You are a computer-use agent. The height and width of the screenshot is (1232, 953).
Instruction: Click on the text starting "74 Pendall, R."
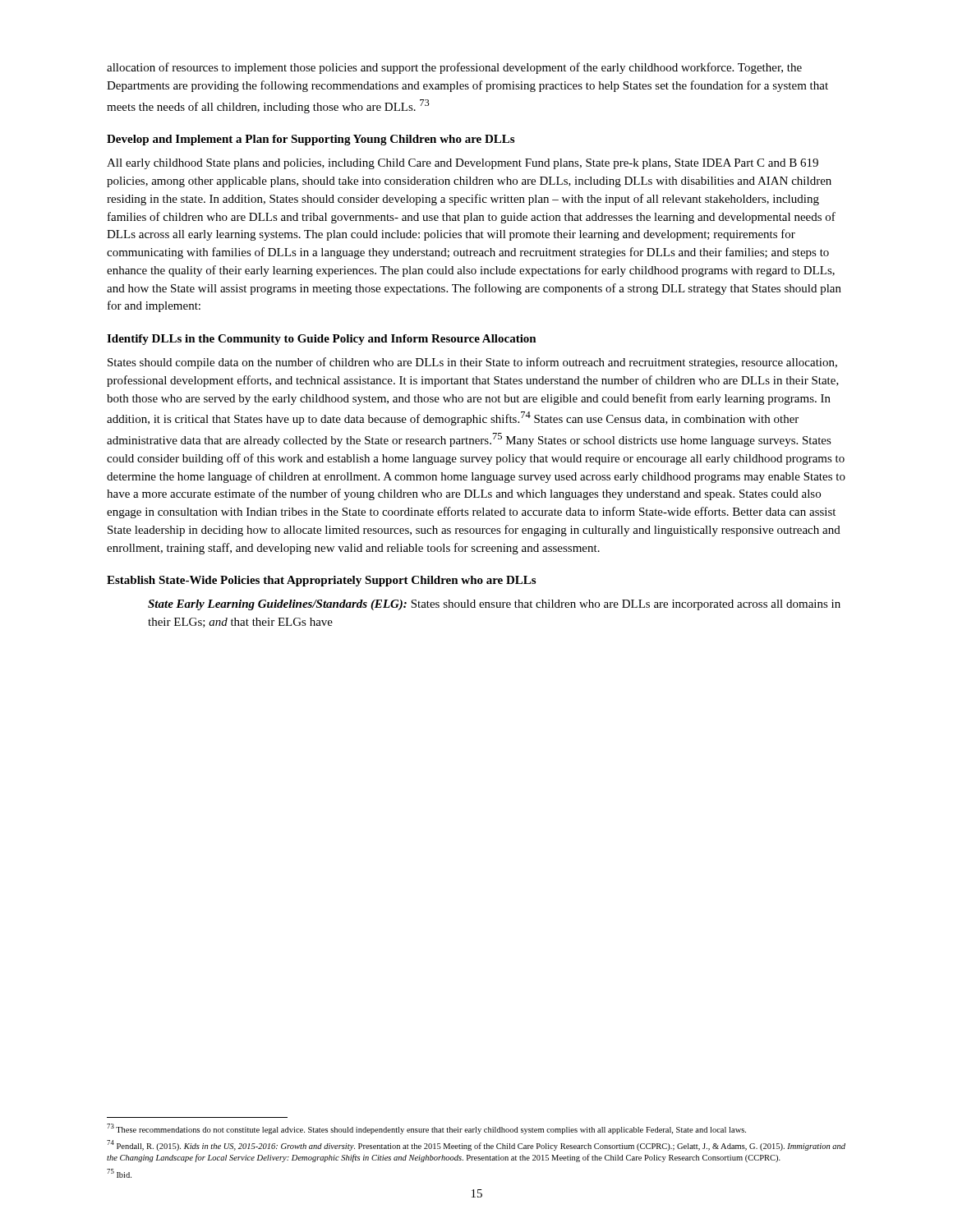tap(476, 1151)
